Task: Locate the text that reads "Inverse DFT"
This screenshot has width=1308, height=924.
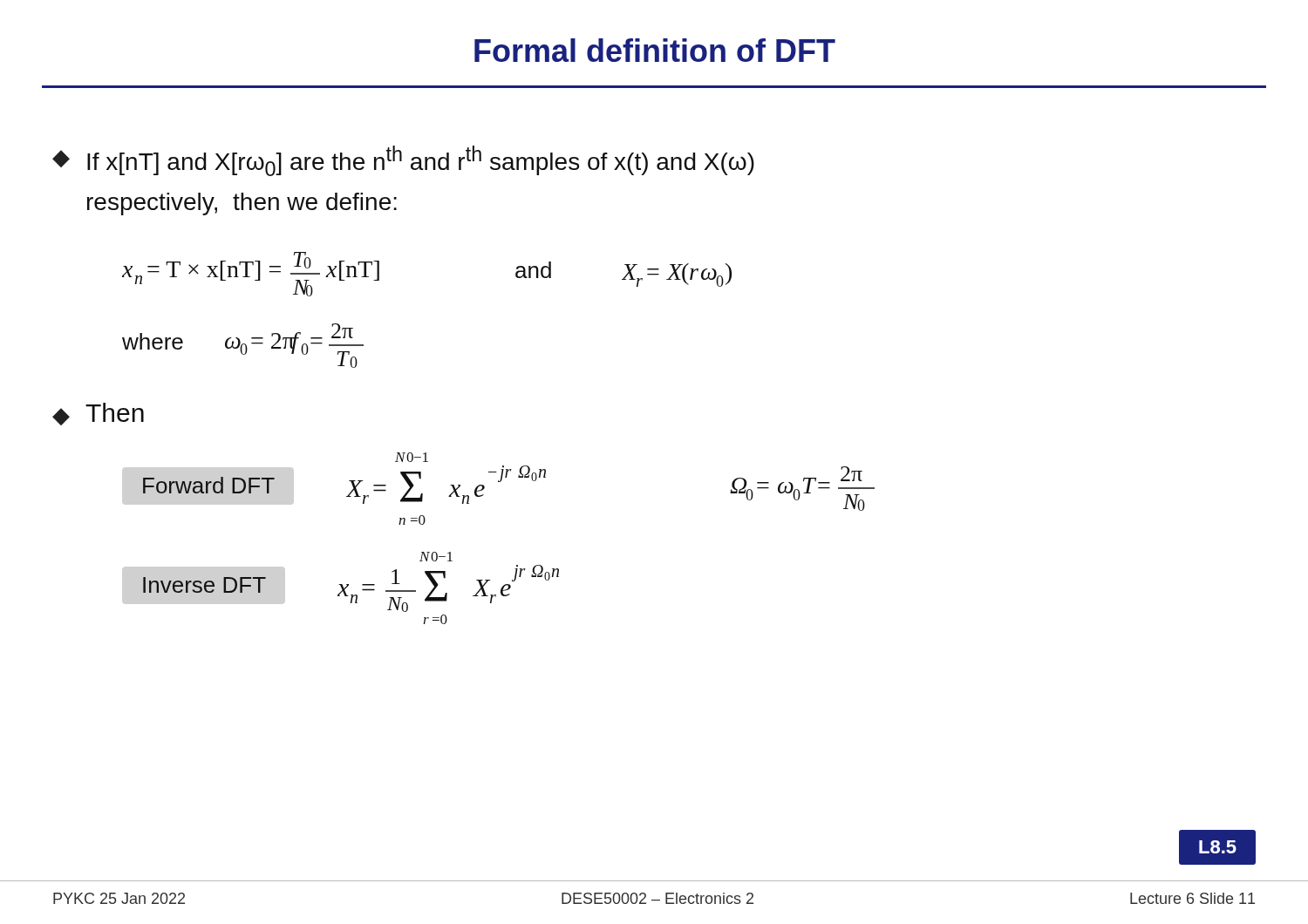Action: click(x=204, y=585)
